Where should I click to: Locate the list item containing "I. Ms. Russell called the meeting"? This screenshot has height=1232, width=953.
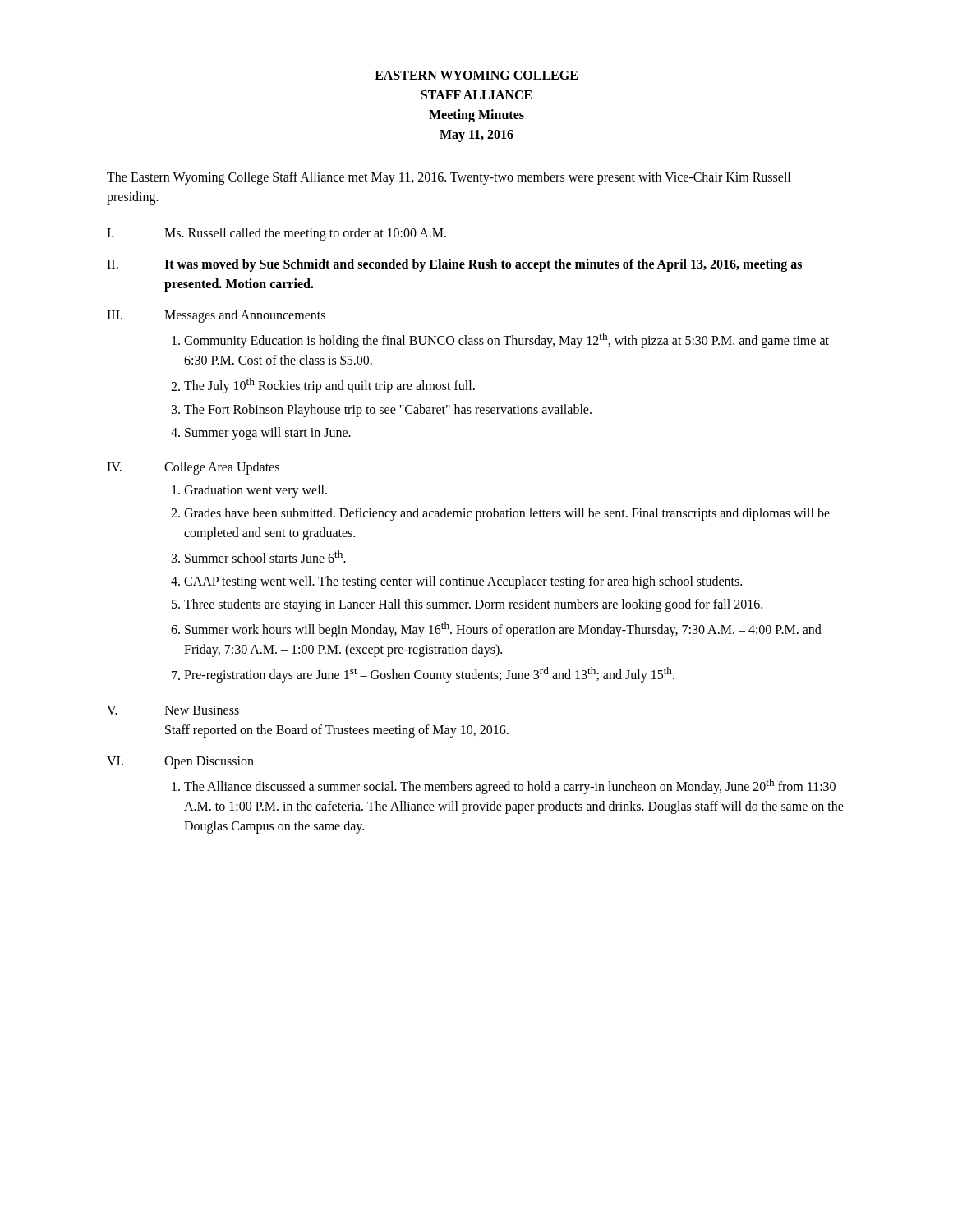tap(276, 234)
